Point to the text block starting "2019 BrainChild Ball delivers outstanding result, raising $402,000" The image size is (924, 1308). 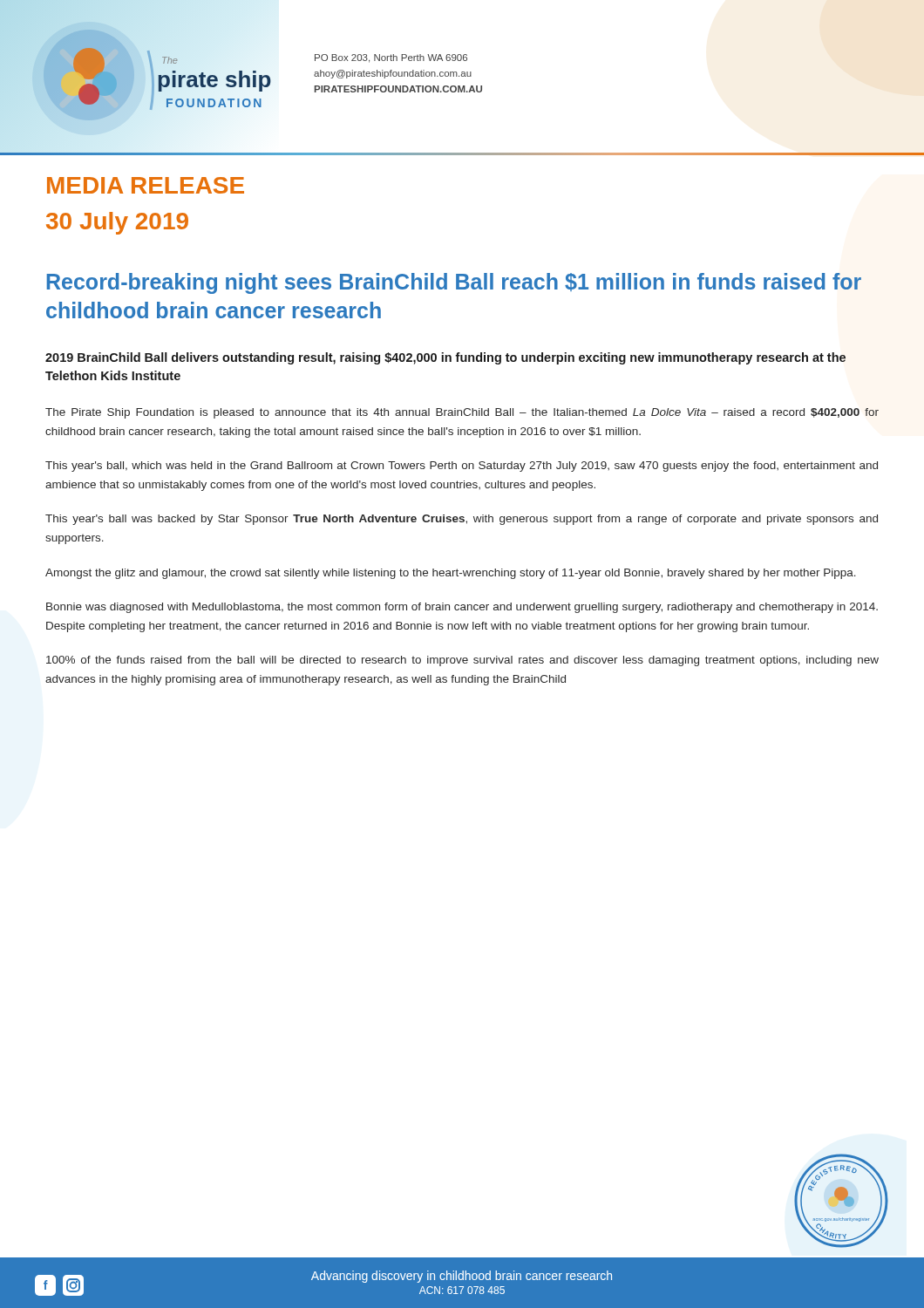[x=462, y=367]
